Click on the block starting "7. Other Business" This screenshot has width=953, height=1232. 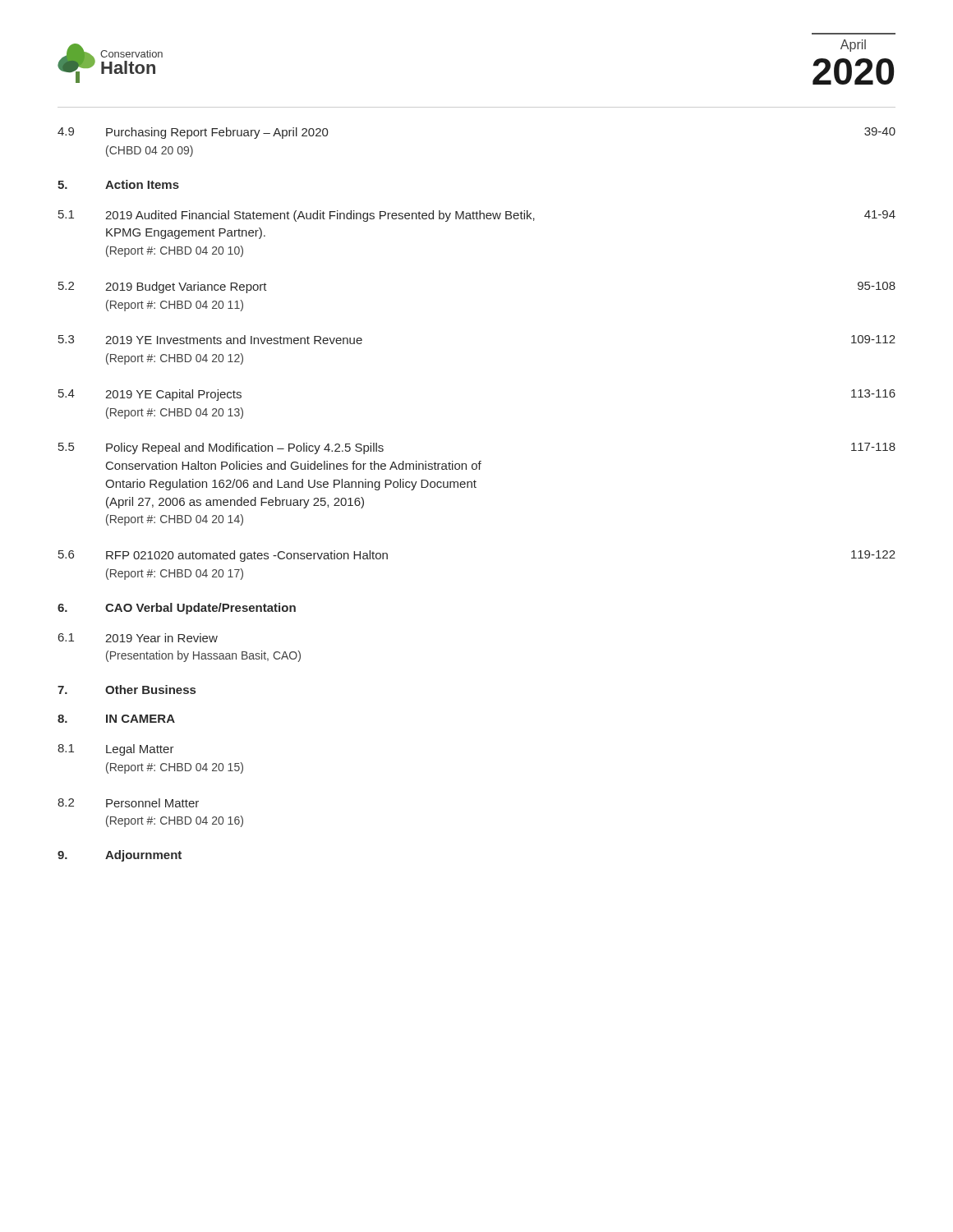click(x=127, y=690)
